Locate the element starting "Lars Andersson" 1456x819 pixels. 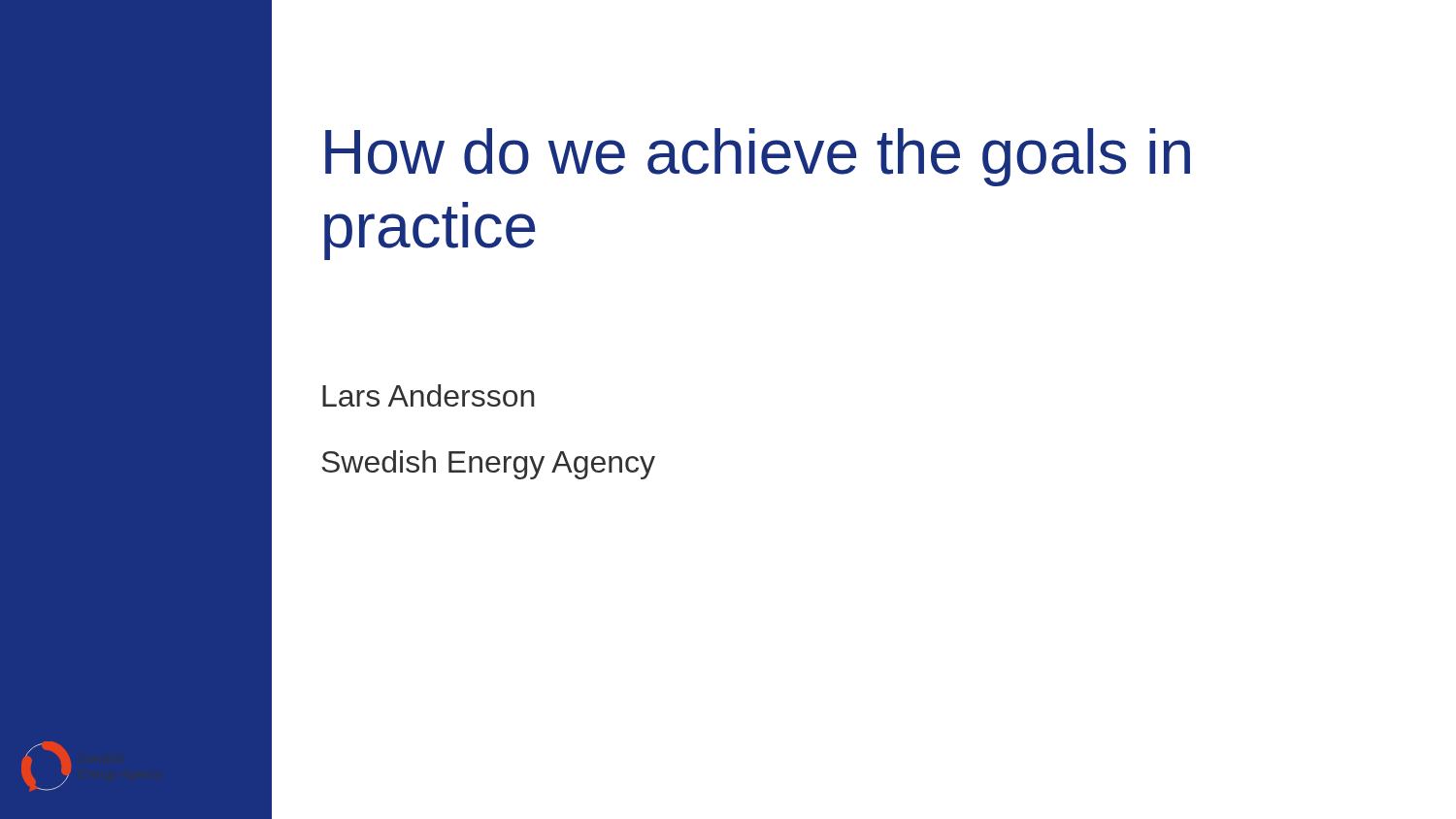428,395
